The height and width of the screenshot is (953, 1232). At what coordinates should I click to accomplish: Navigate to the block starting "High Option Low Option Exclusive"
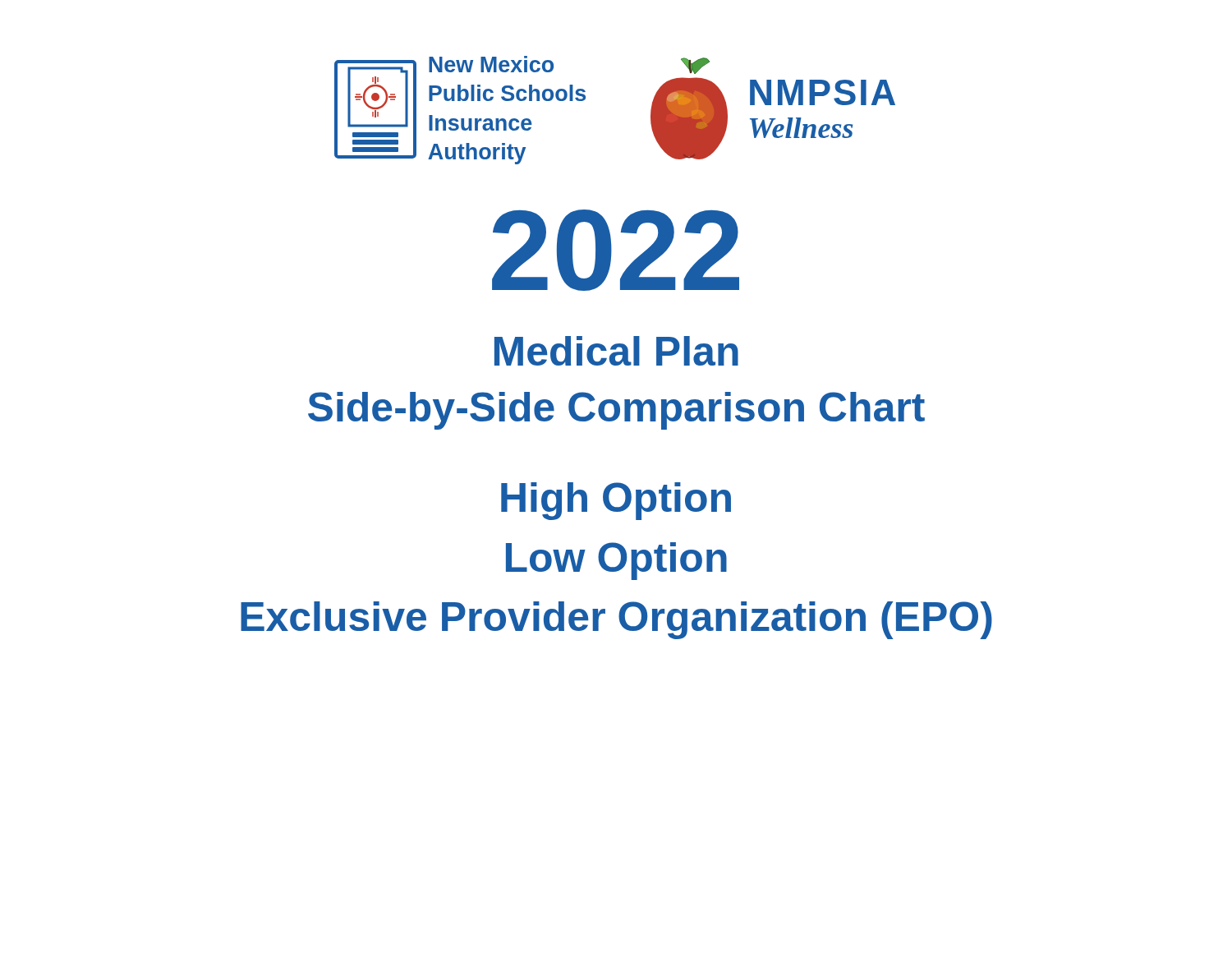click(x=616, y=558)
